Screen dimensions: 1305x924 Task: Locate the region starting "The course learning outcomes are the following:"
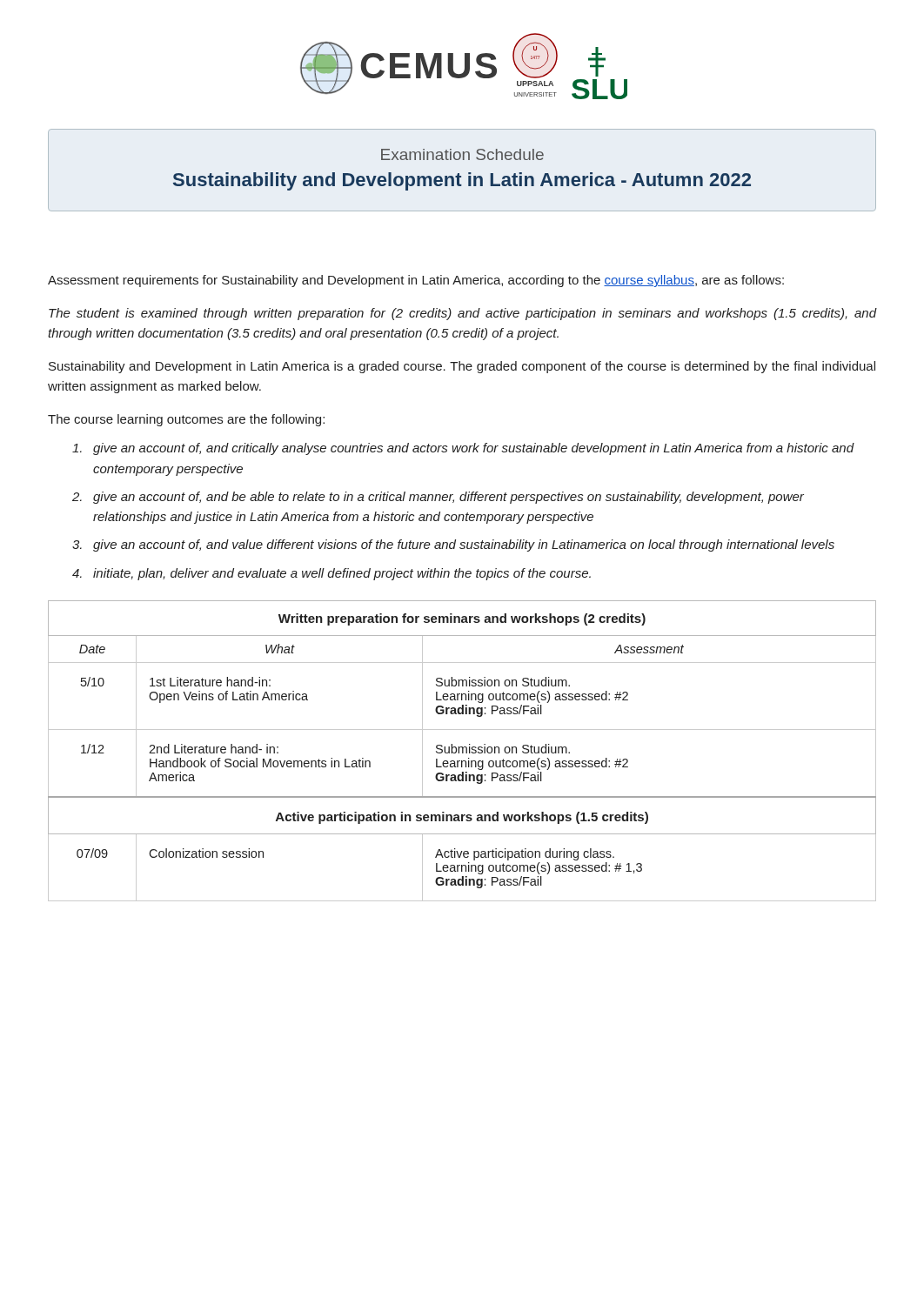pyautogui.click(x=187, y=419)
